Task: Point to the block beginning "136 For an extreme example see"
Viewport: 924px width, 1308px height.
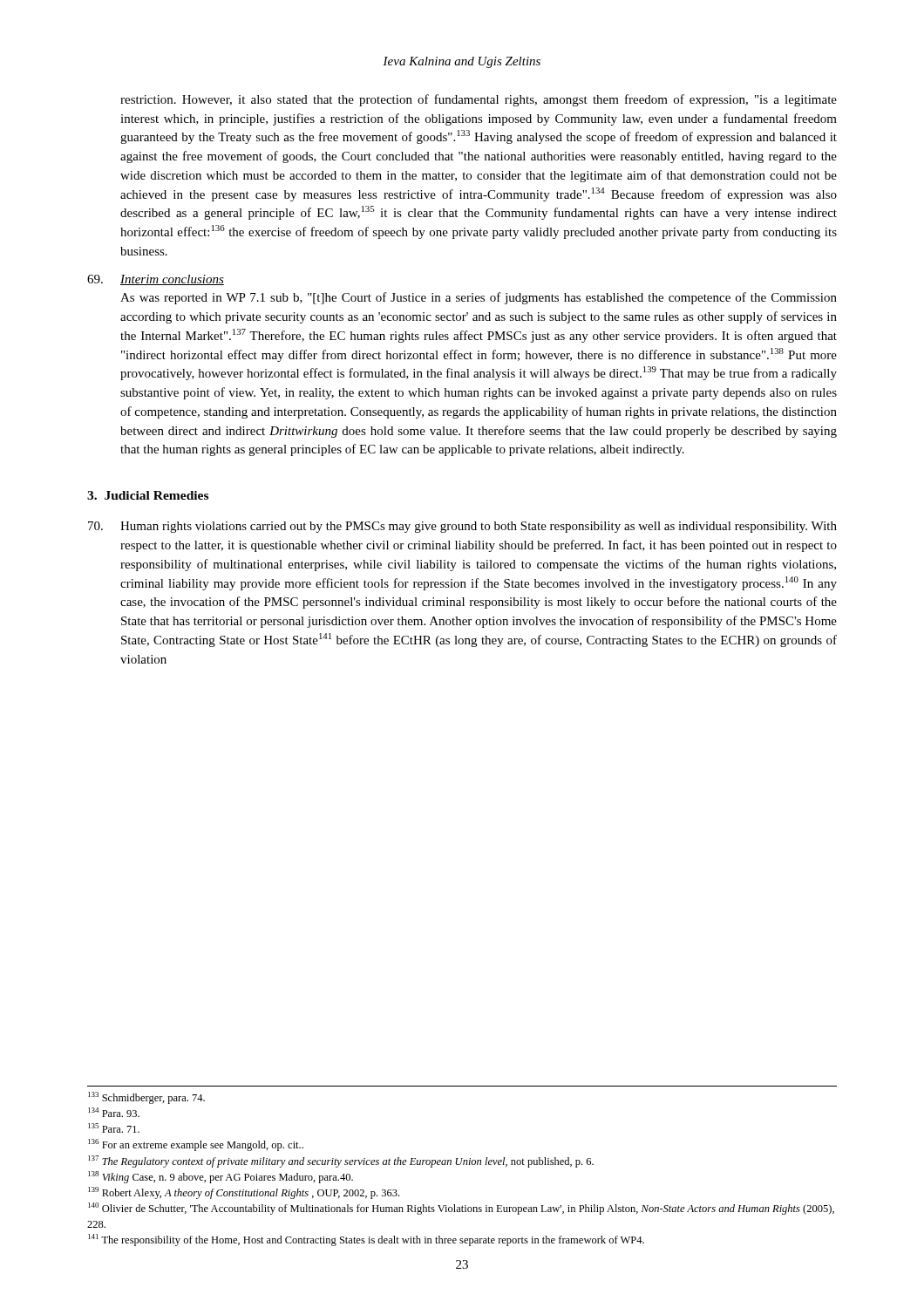Action: click(x=196, y=1145)
